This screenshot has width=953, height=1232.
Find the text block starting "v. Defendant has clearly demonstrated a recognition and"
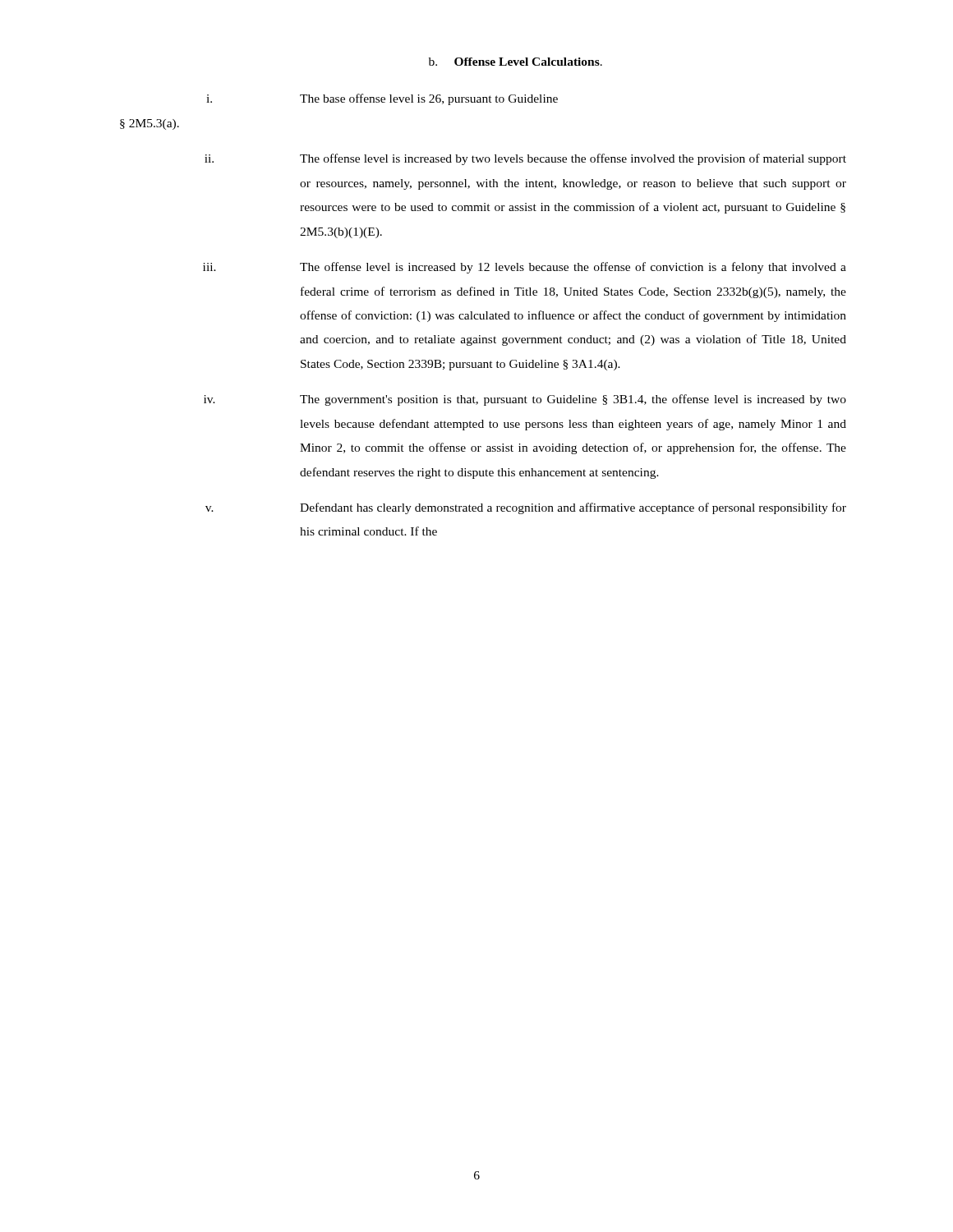pyautogui.click(x=483, y=519)
